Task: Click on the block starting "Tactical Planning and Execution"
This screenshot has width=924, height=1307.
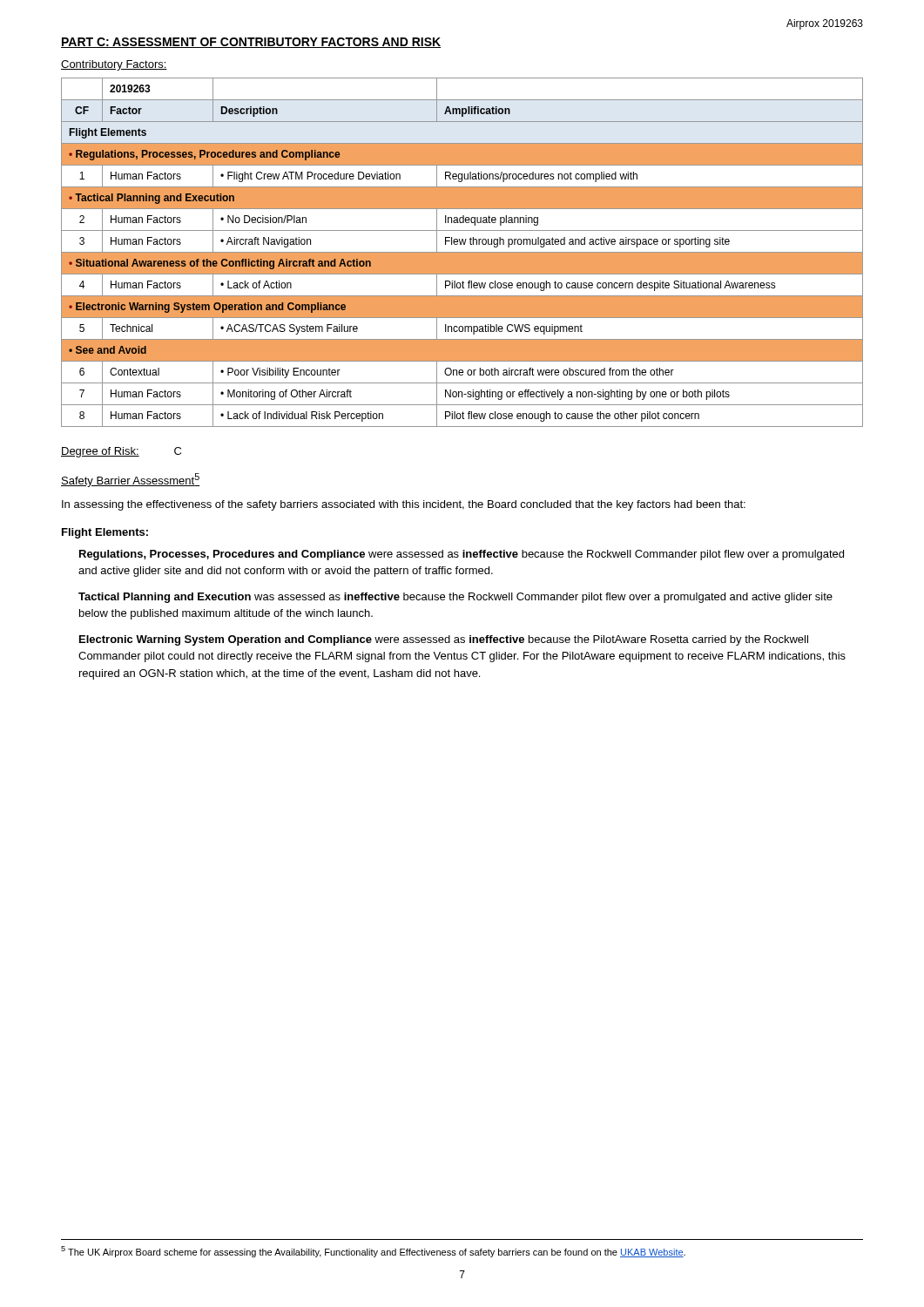Action: [455, 605]
